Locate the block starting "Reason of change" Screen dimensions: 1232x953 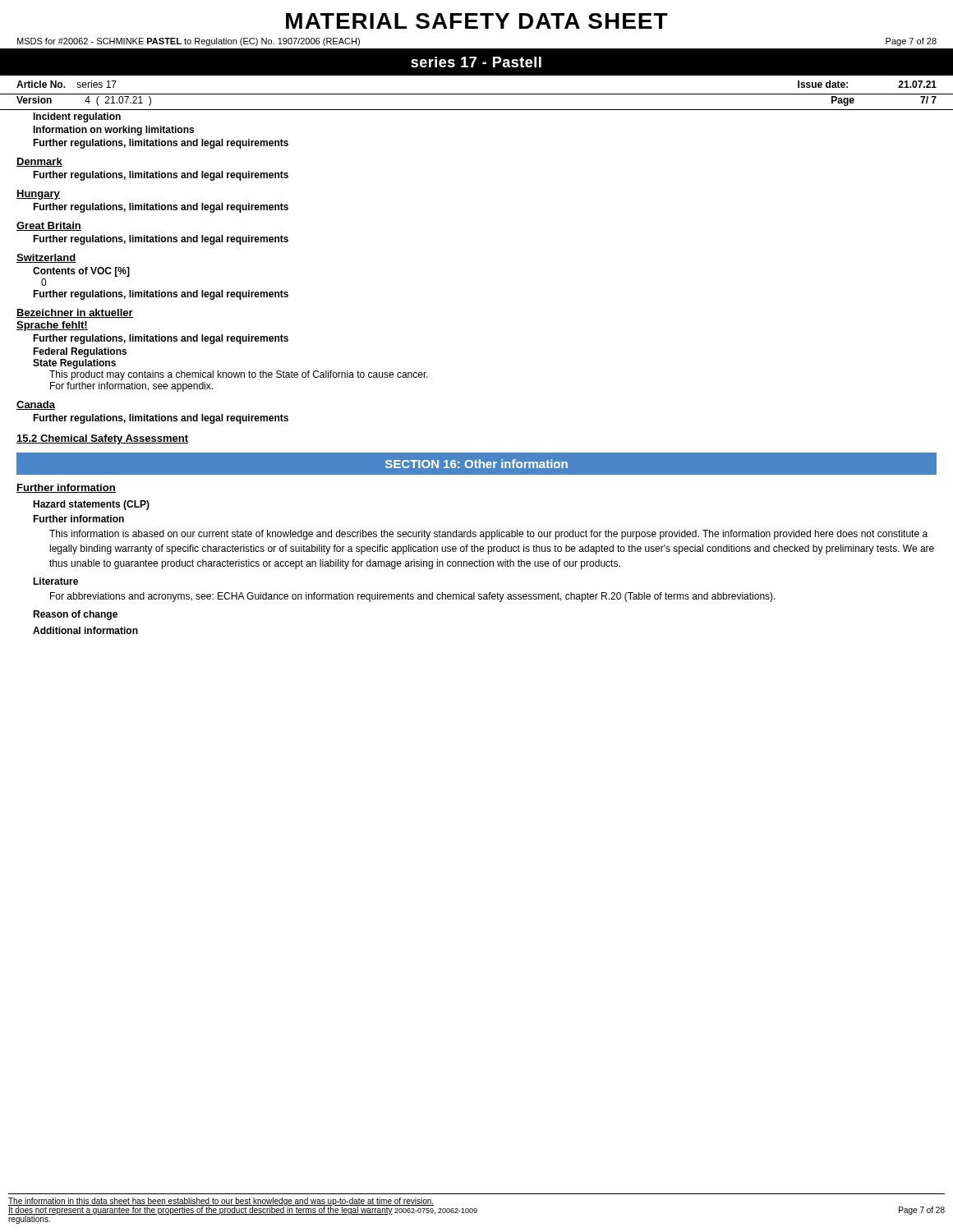75,615
